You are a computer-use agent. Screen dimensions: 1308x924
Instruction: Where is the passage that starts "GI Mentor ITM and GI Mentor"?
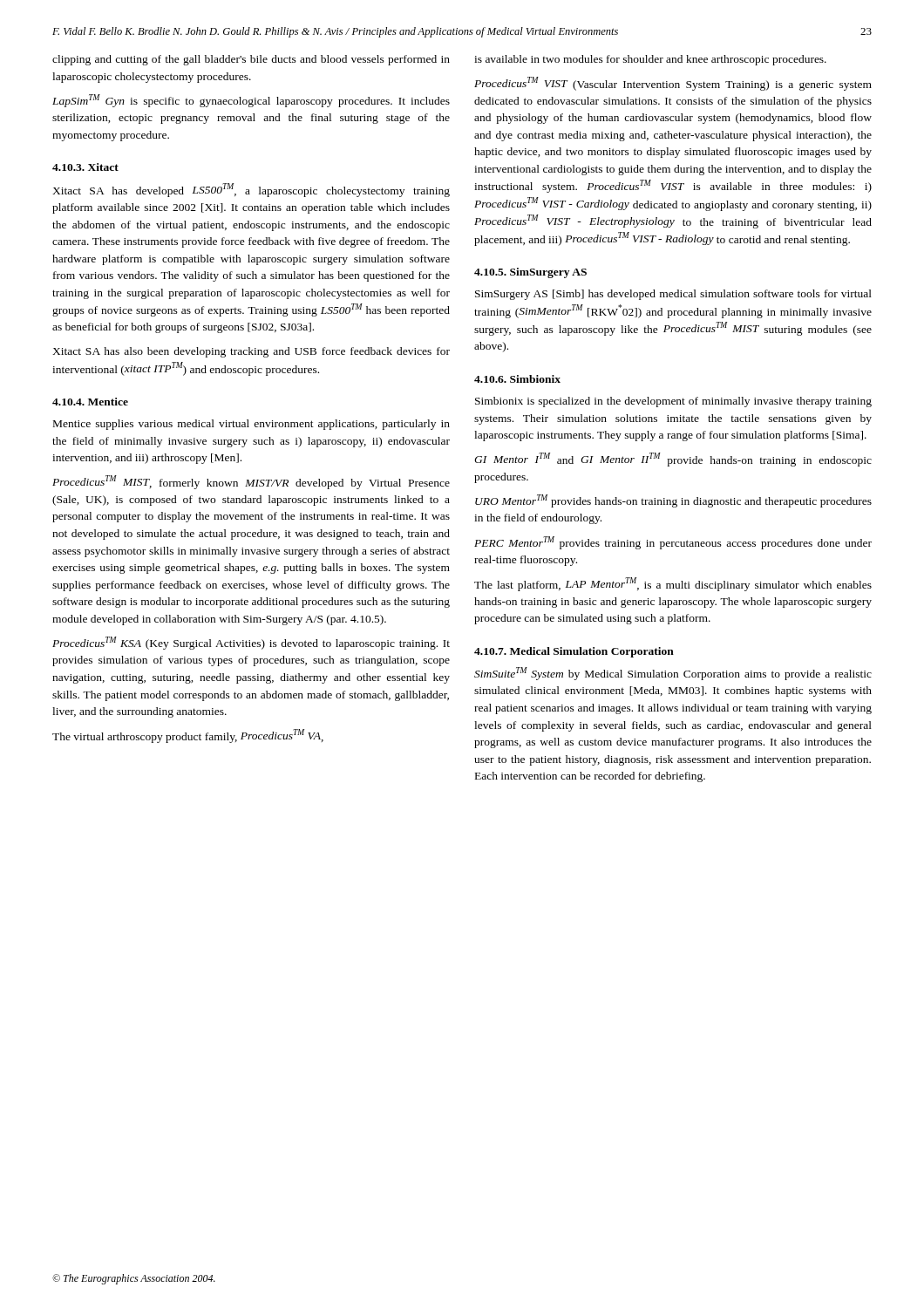673,468
